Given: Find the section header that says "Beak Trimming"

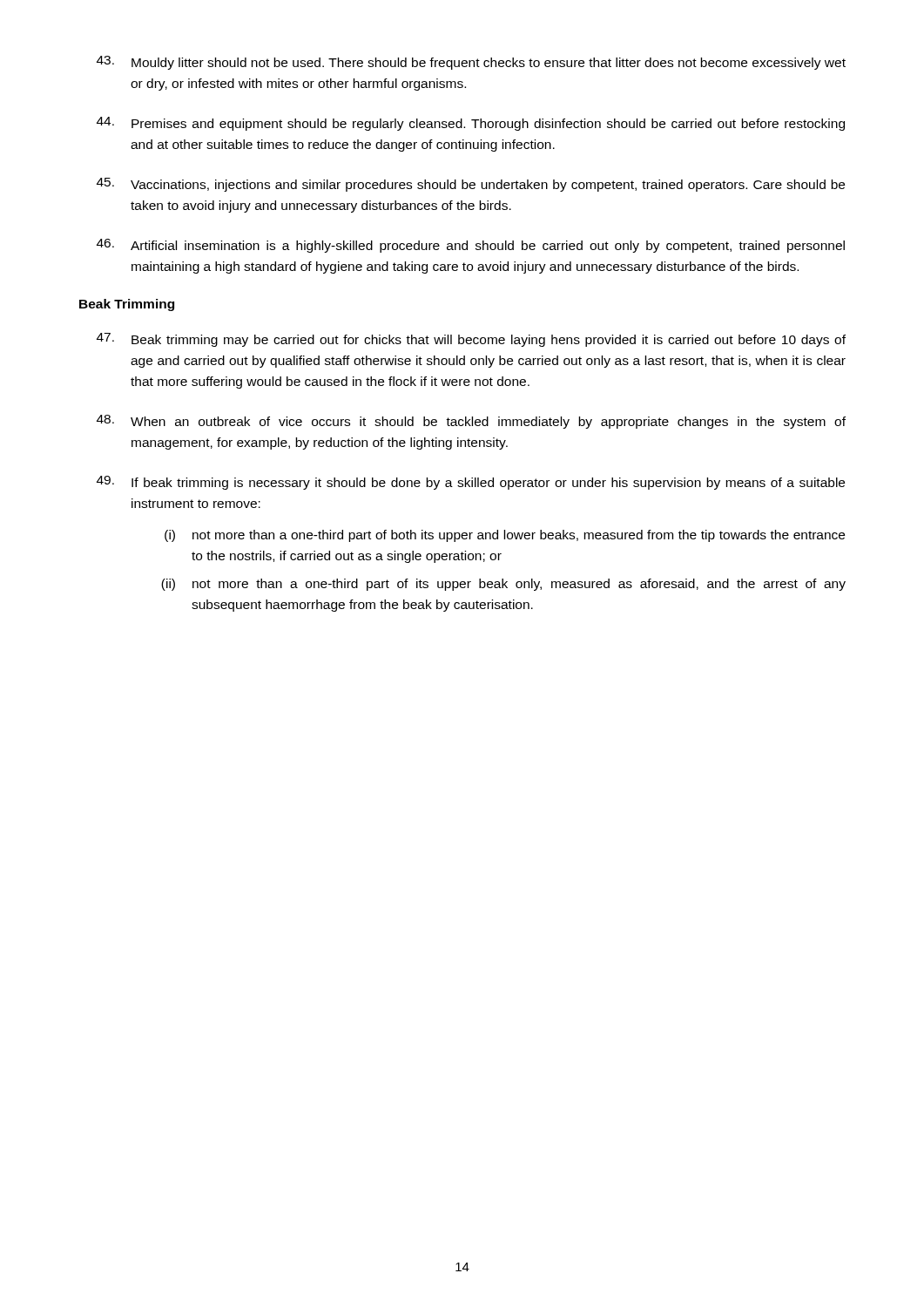Looking at the screenshot, I should tap(127, 304).
